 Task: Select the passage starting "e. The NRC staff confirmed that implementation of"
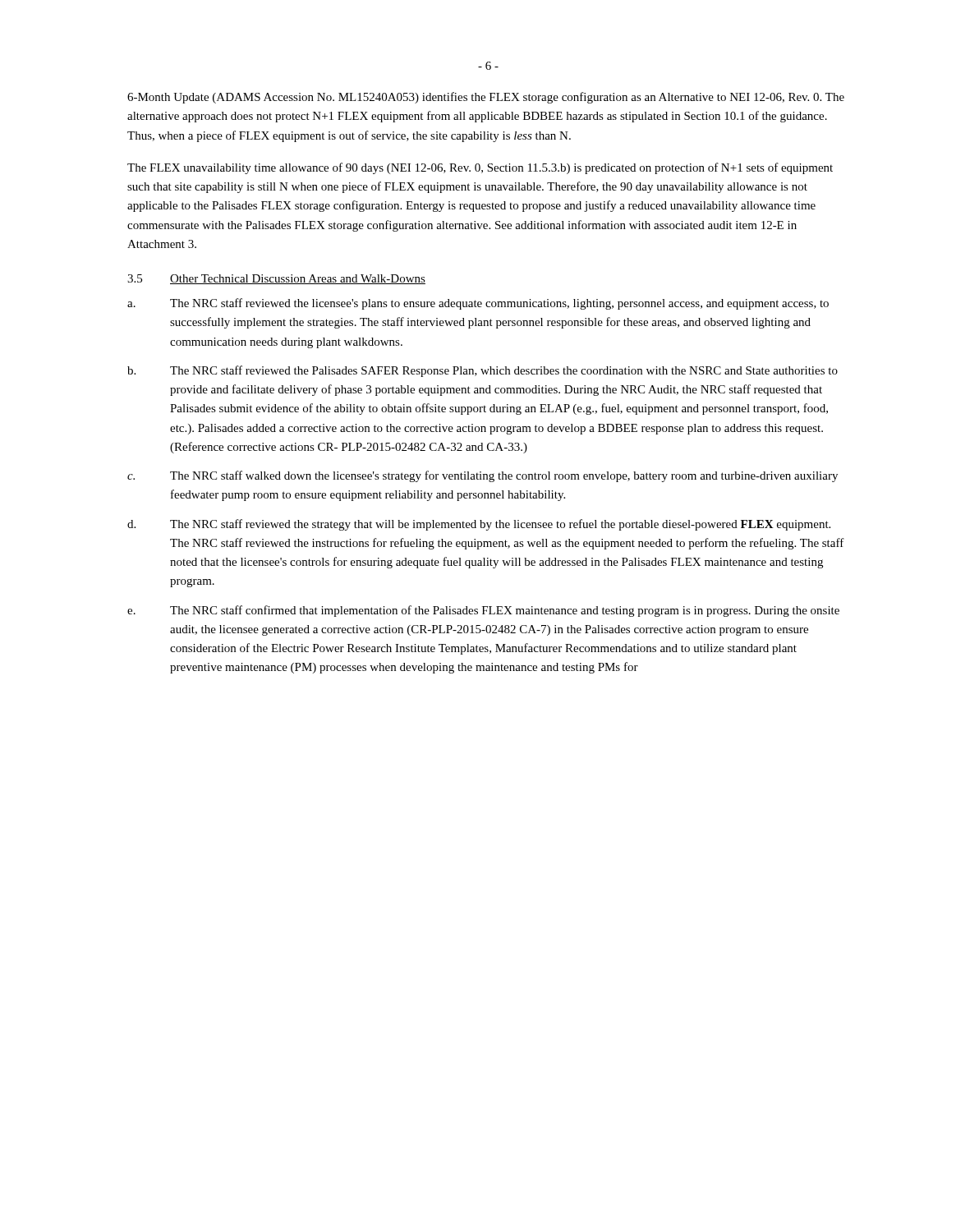488,639
